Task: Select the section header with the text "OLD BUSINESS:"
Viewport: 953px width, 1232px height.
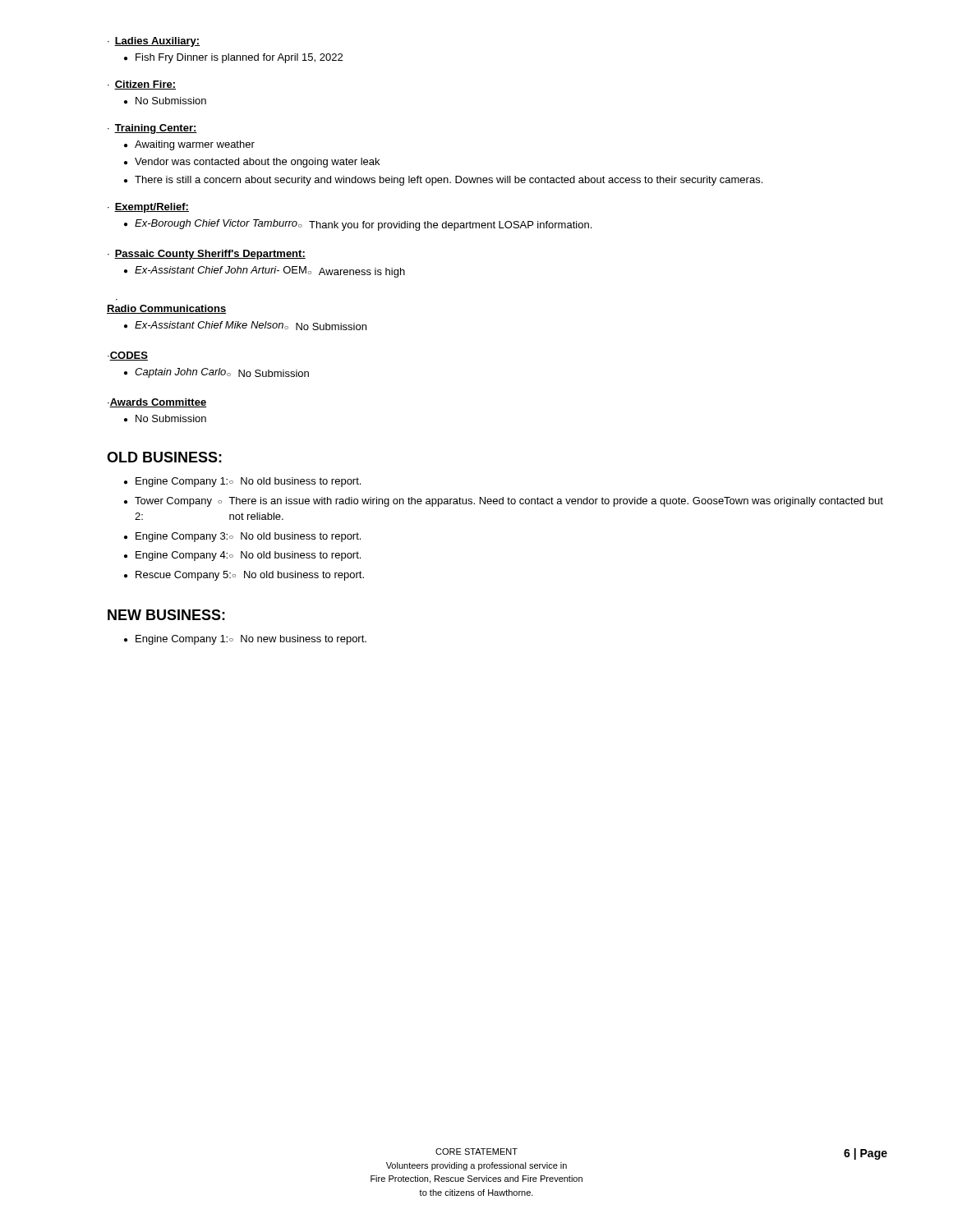Action: coord(165,458)
